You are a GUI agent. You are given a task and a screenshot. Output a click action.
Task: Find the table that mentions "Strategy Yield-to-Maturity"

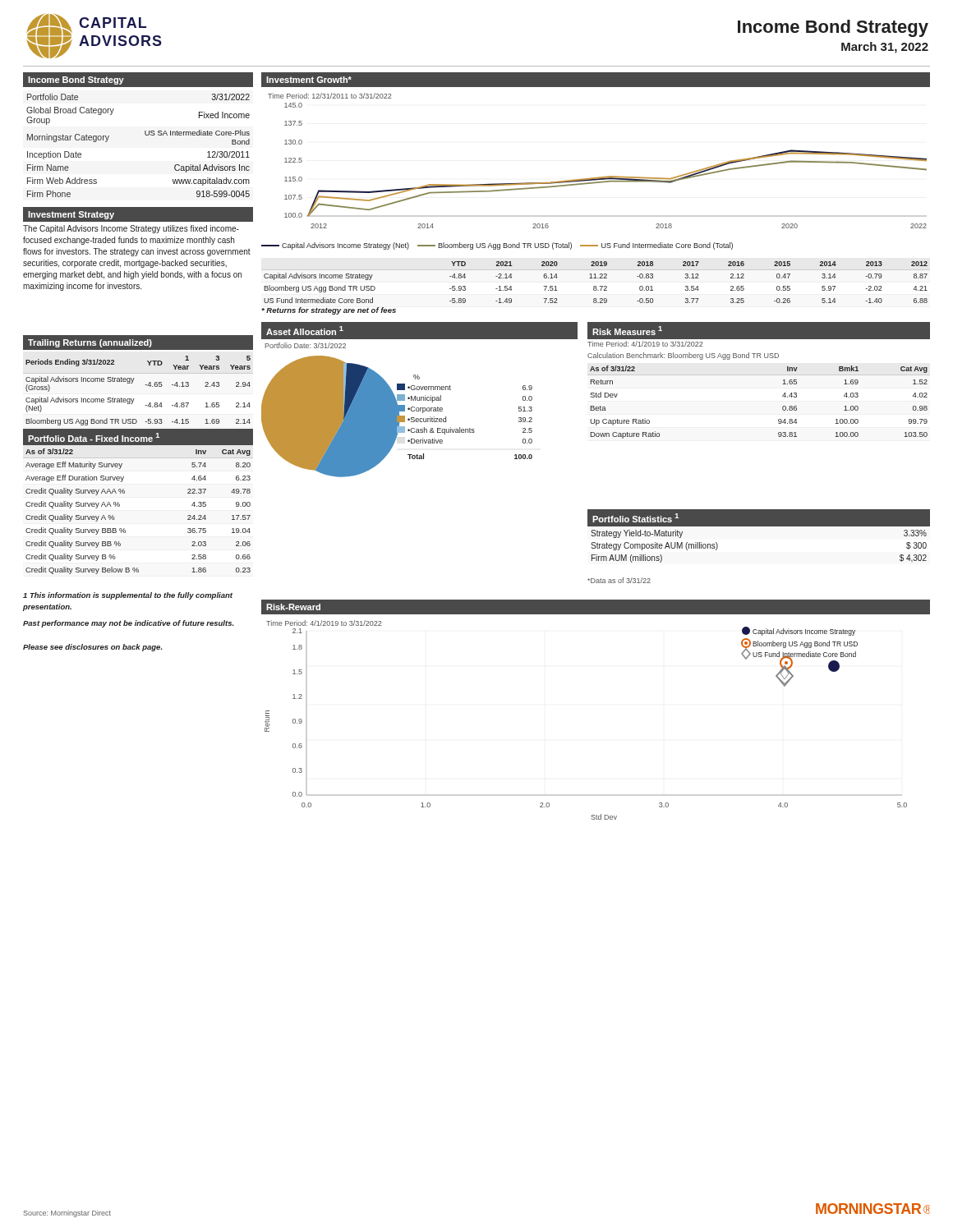coord(759,546)
